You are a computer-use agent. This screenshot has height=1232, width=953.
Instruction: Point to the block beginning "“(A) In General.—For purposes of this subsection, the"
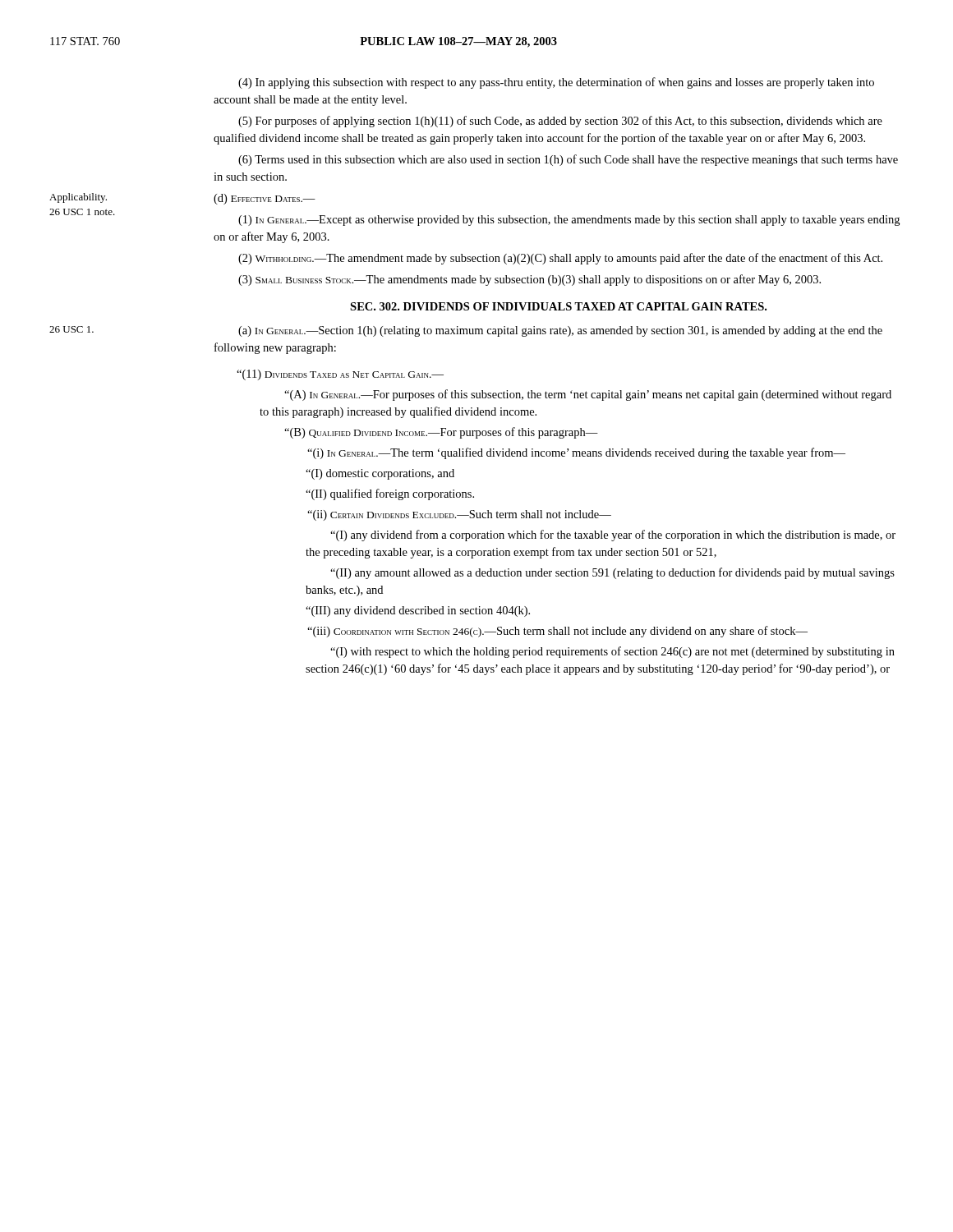pos(559,403)
